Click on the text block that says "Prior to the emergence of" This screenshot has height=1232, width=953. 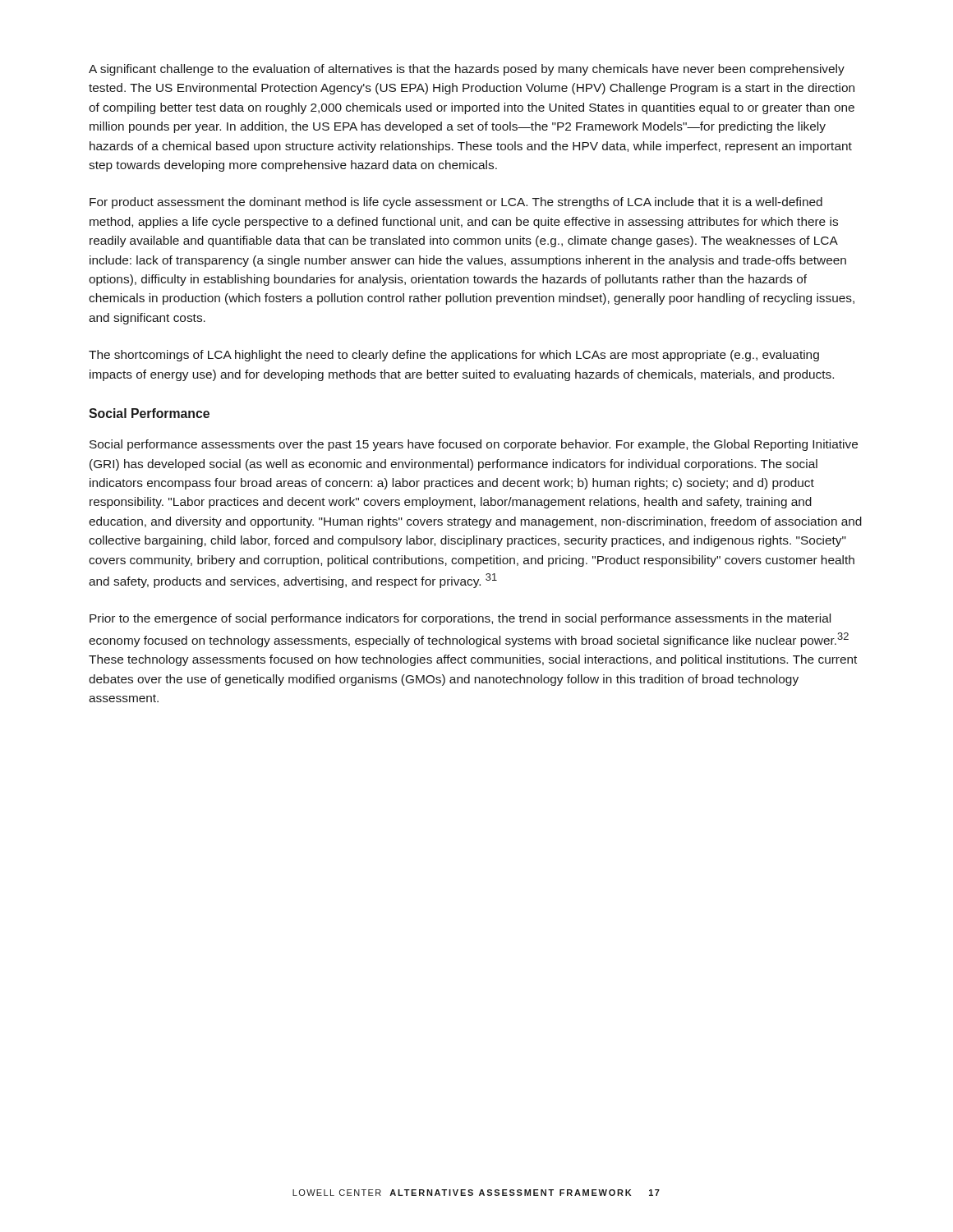(x=473, y=658)
